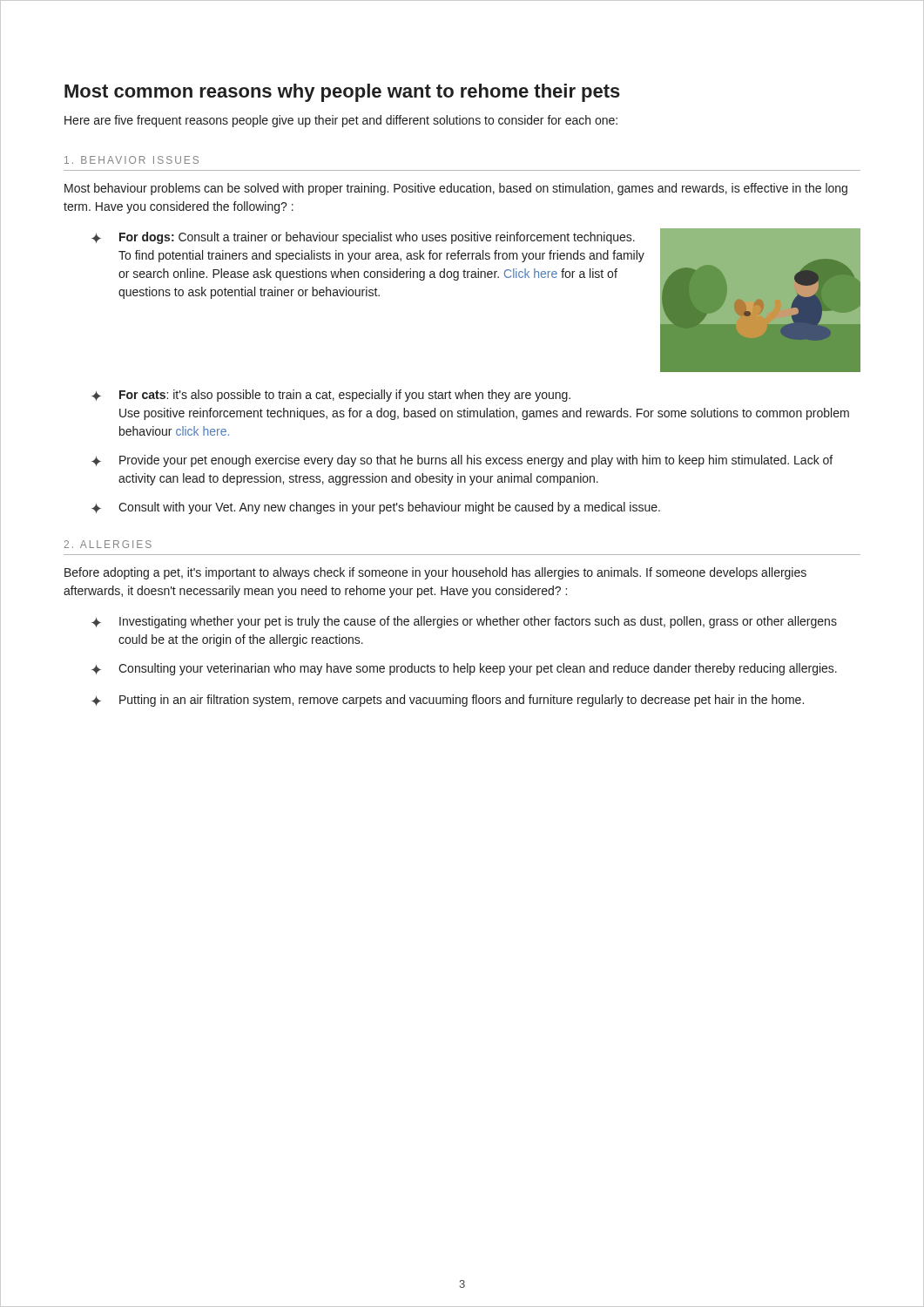Click on the list item that reads "✦ Provide your pet enough exercise"
The image size is (924, 1307).
pyautogui.click(x=475, y=469)
